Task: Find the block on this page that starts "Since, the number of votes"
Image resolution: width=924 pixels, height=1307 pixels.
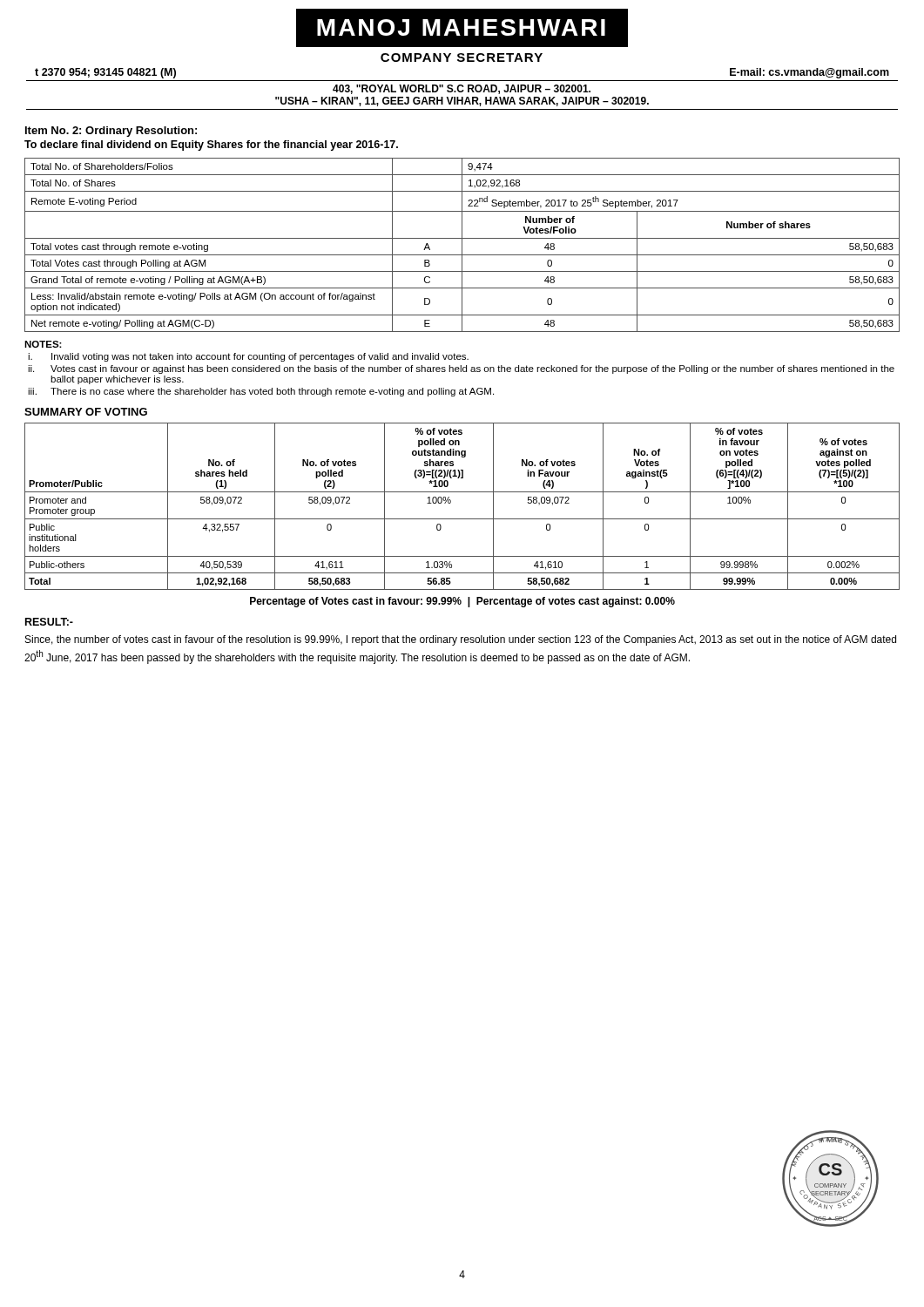Action: (x=461, y=649)
